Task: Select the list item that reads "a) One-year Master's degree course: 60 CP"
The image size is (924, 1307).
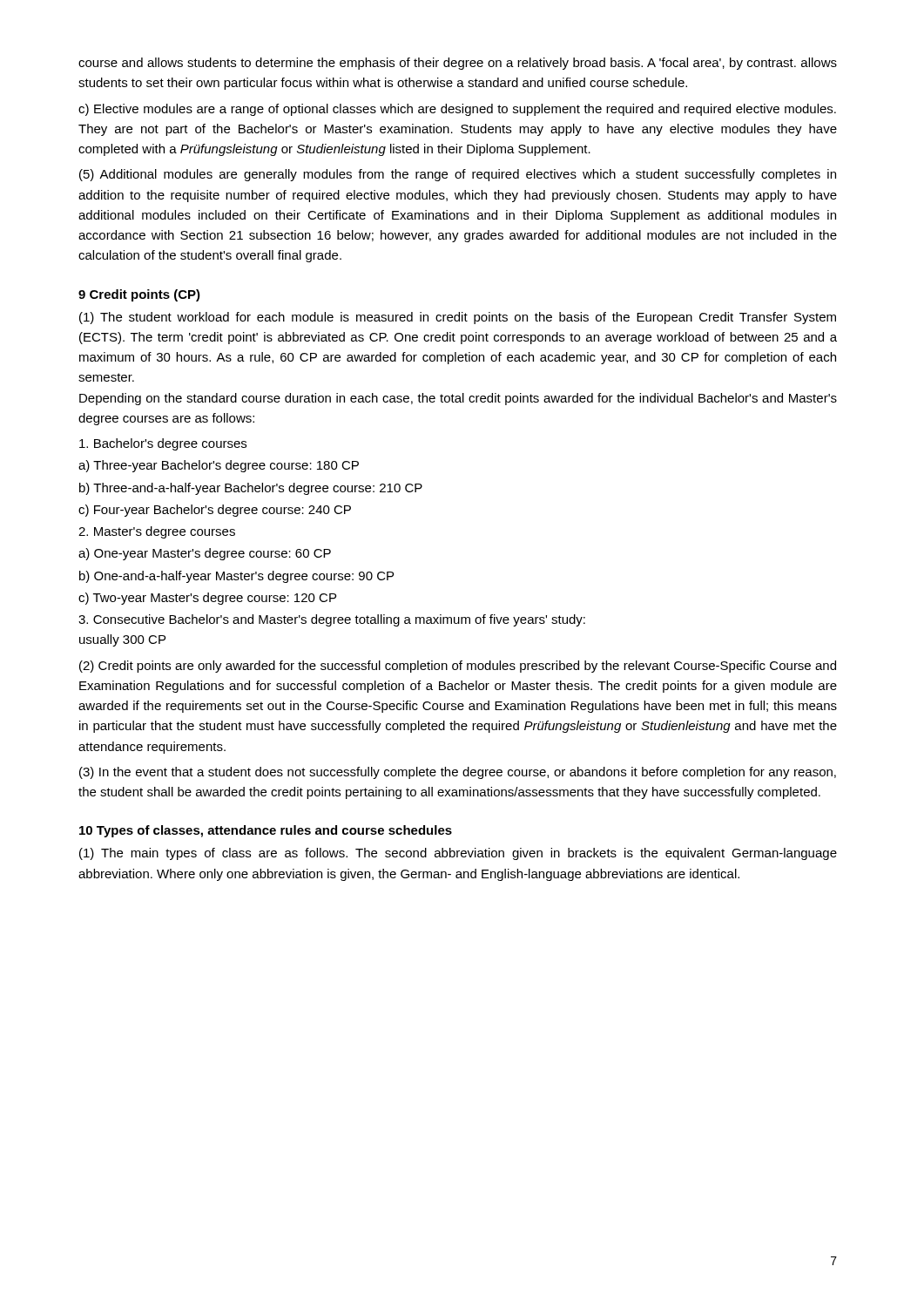Action: click(205, 553)
